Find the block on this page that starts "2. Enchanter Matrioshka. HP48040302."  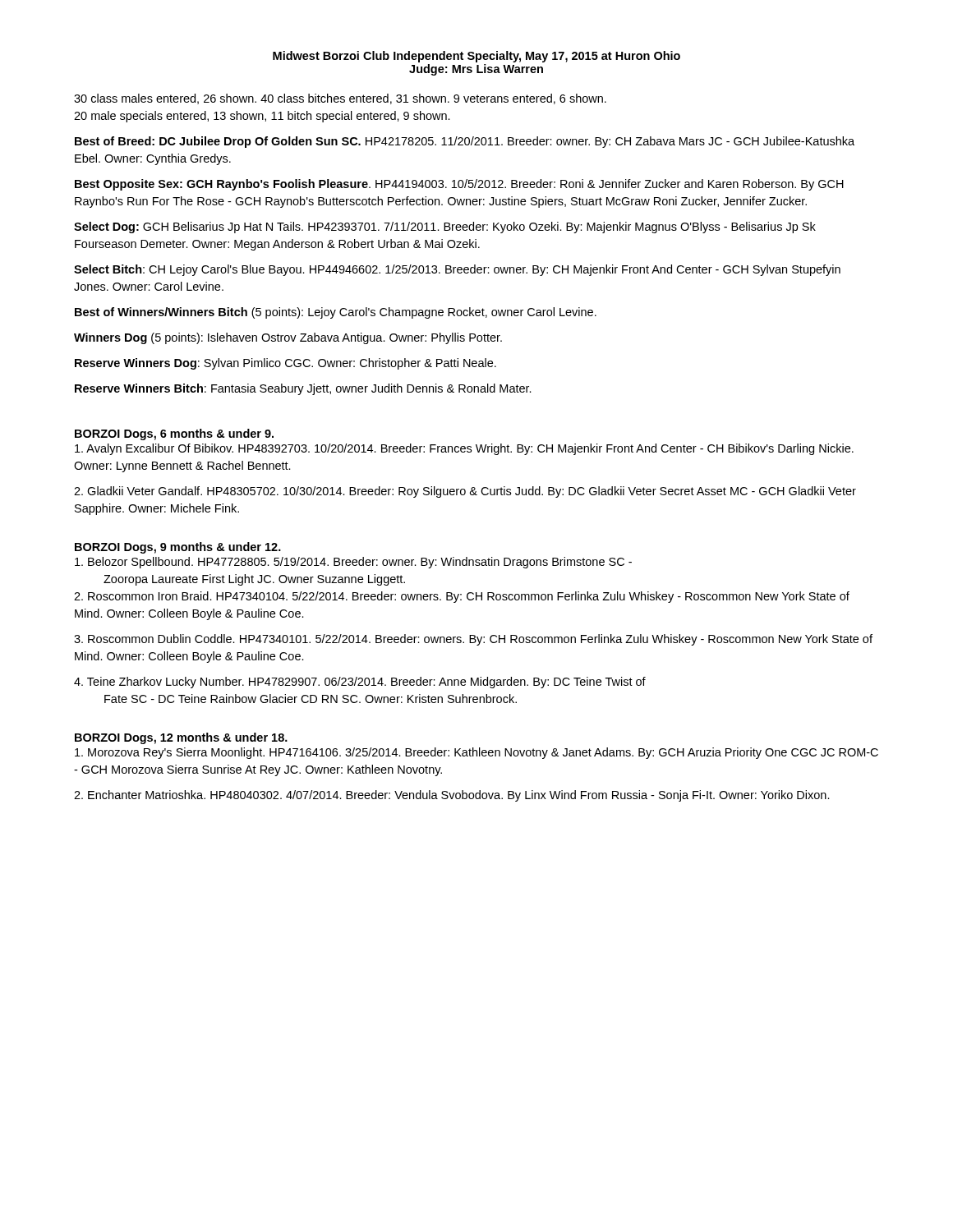[x=476, y=796]
